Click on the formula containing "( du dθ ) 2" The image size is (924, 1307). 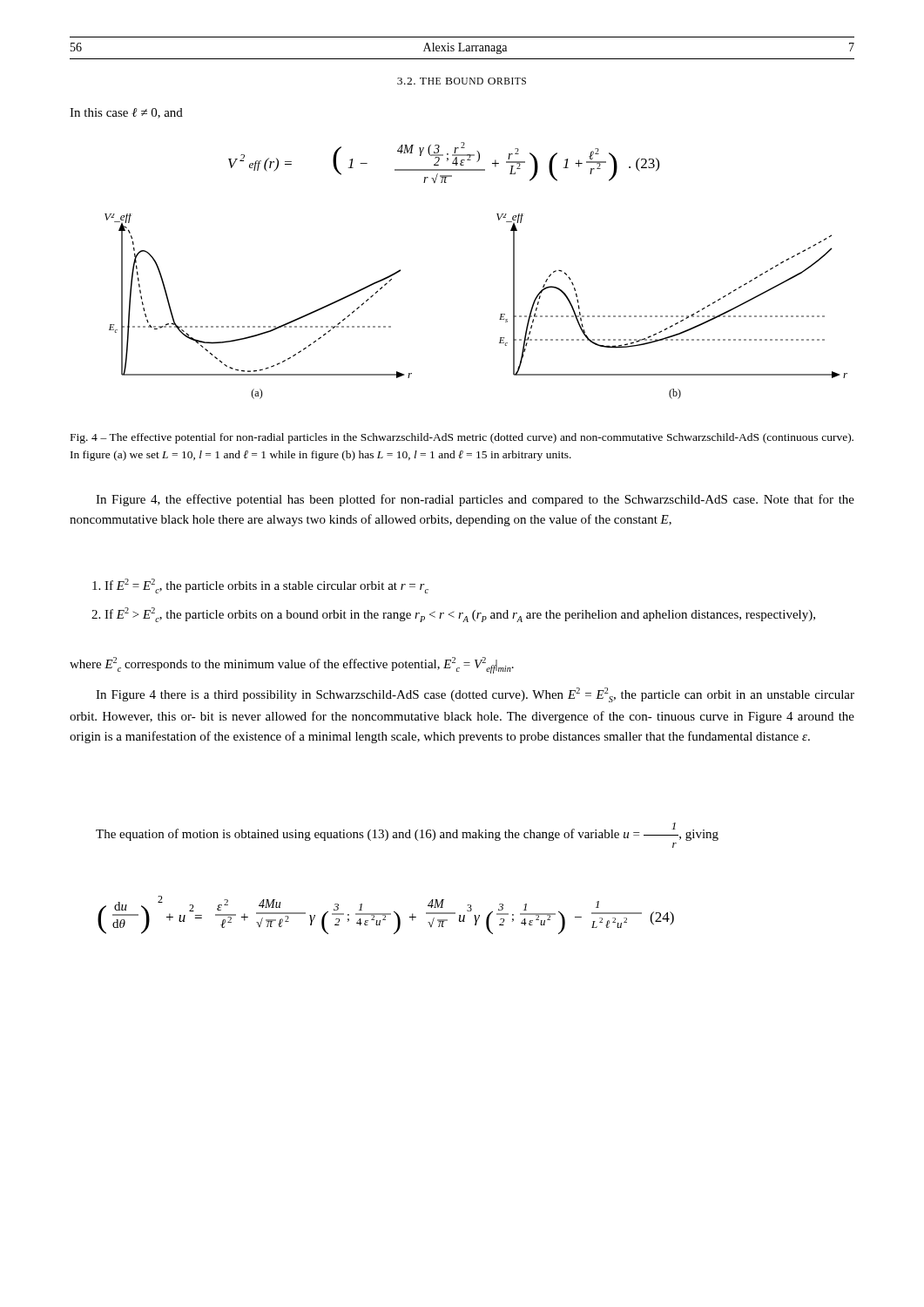tap(462, 917)
